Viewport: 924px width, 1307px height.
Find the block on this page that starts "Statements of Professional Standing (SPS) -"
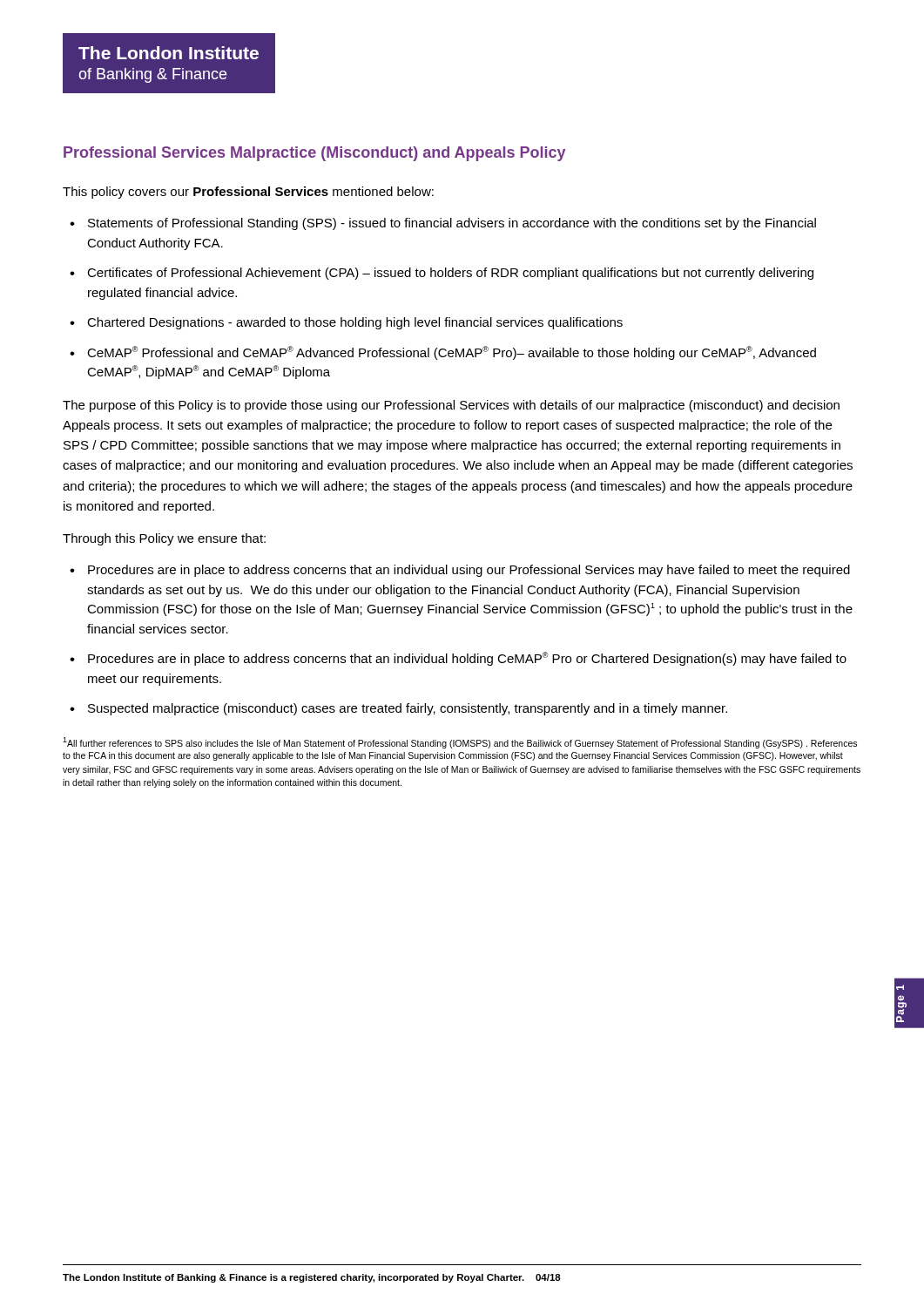click(452, 232)
